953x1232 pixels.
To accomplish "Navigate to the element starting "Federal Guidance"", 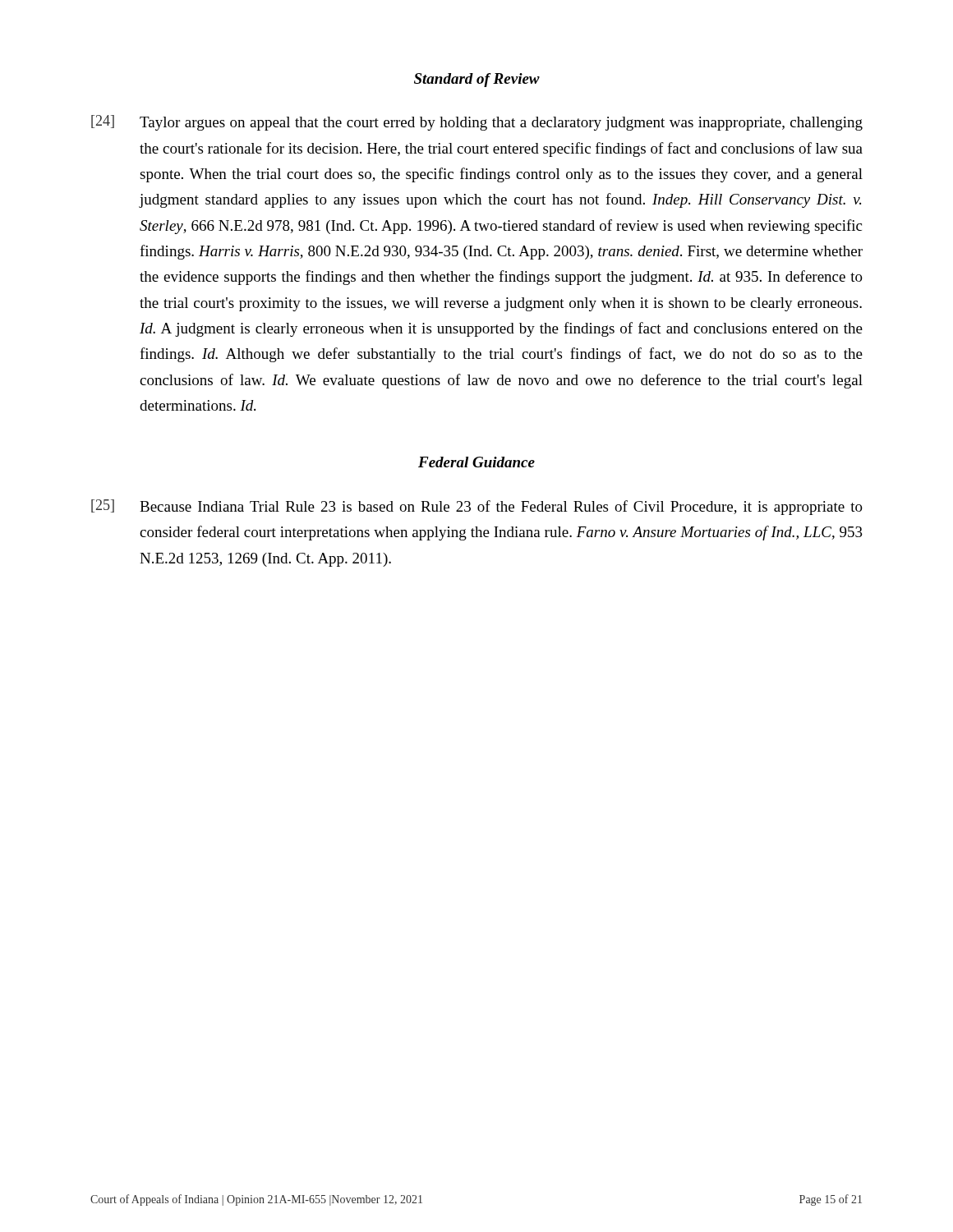I will pyautogui.click(x=476, y=462).
